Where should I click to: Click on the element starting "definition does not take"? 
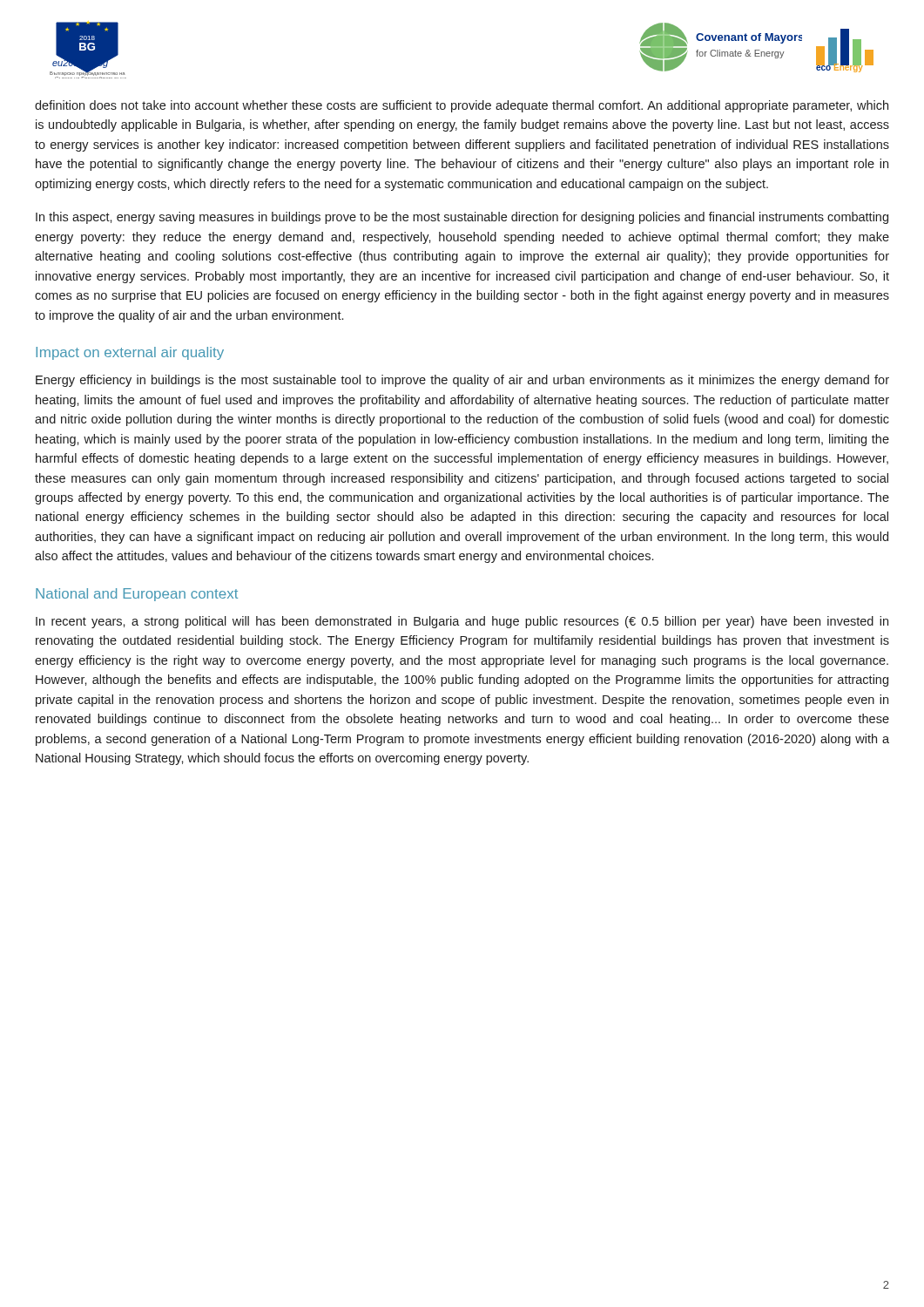tap(462, 145)
